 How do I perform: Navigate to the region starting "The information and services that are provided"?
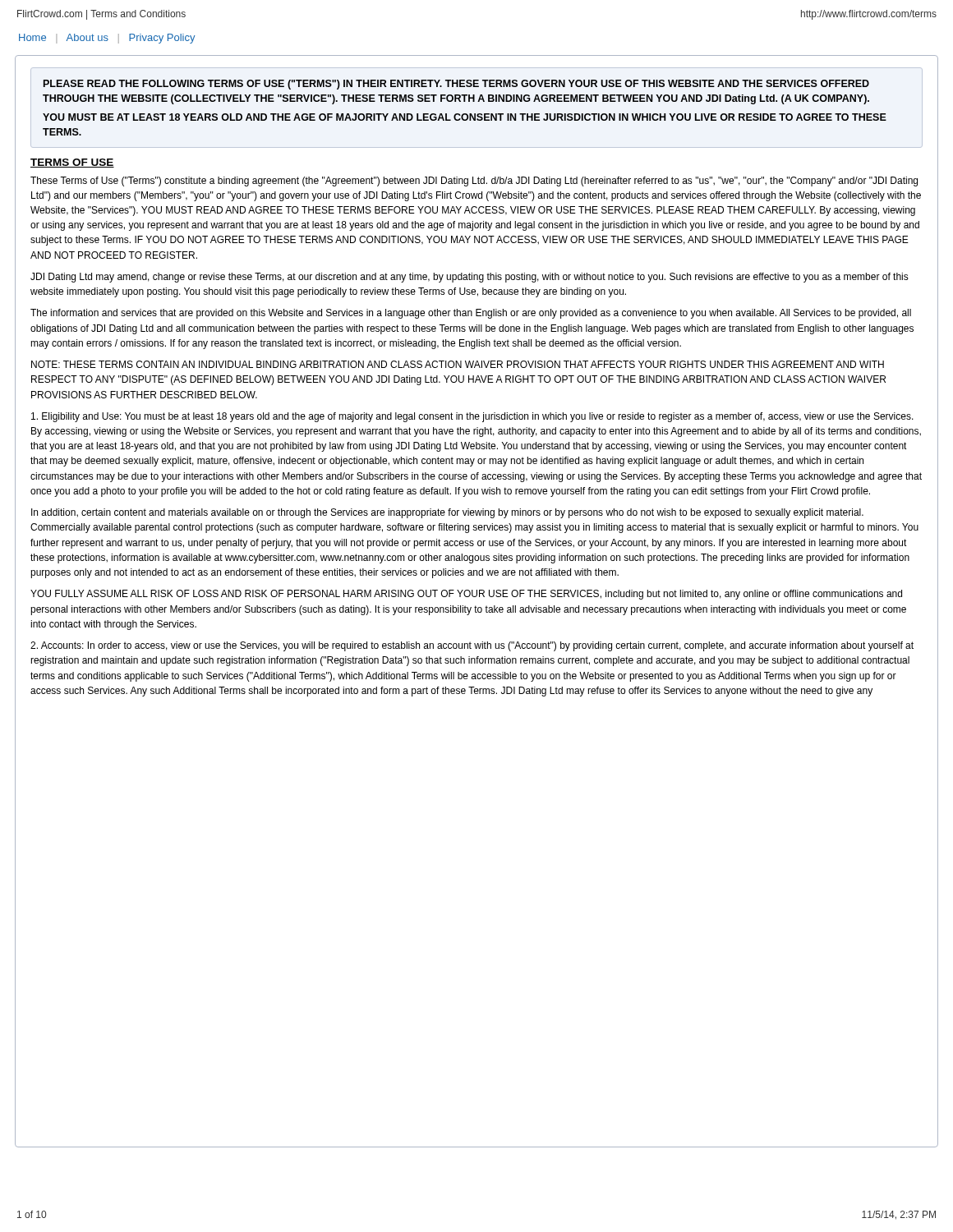coord(472,328)
